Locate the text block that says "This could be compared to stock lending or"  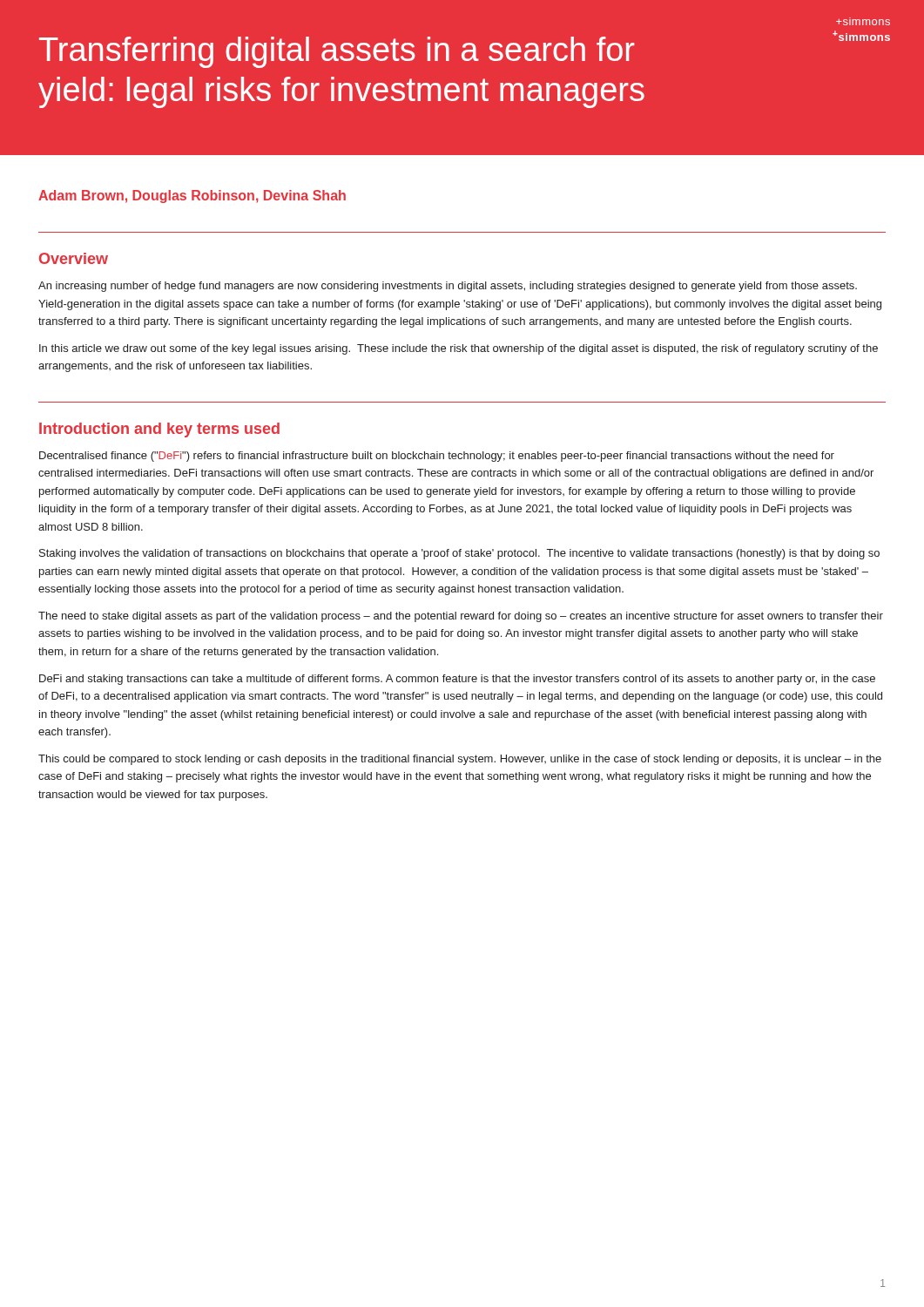click(x=460, y=776)
